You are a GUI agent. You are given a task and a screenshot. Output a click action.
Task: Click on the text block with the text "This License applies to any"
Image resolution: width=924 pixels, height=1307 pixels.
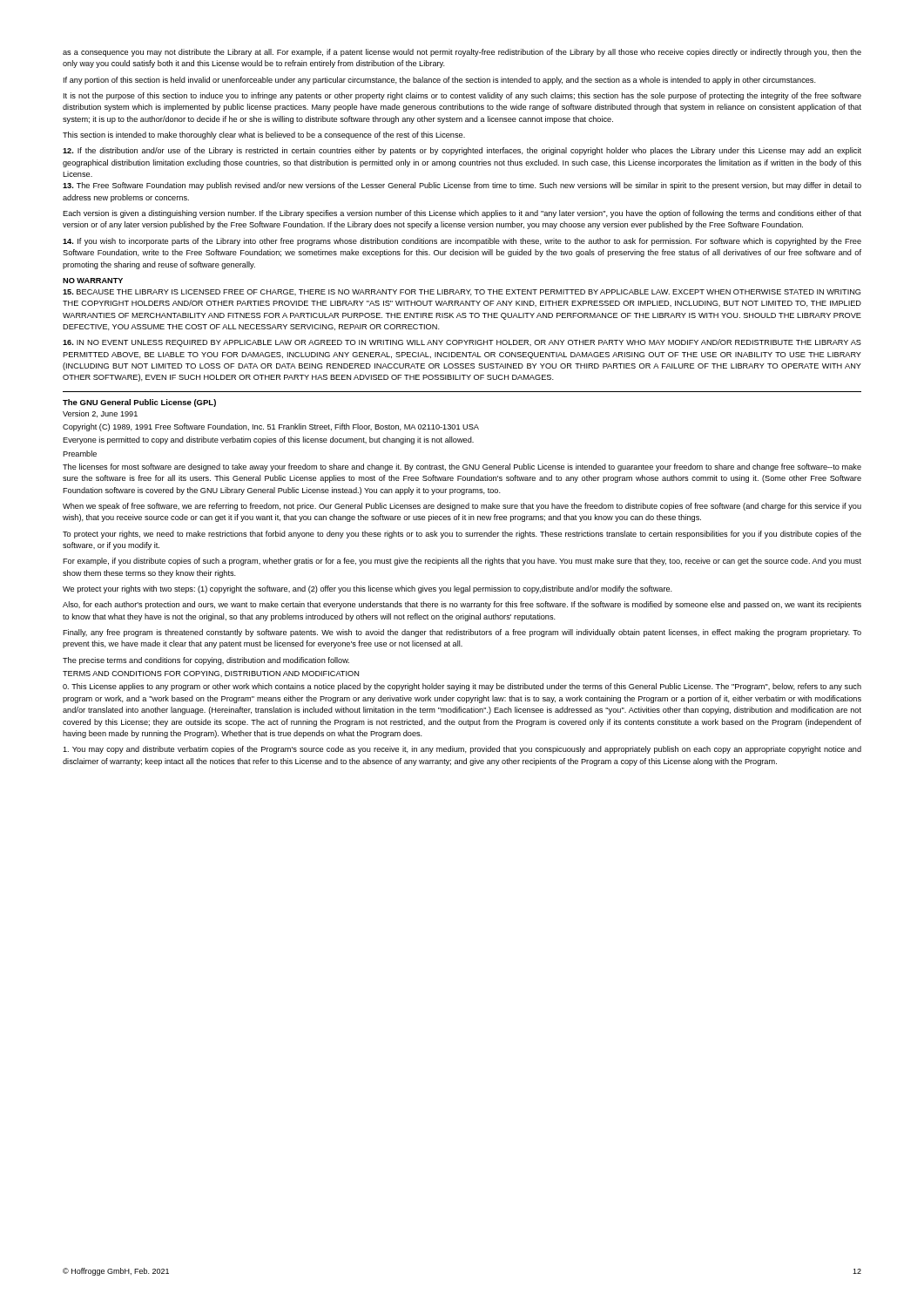click(x=462, y=710)
